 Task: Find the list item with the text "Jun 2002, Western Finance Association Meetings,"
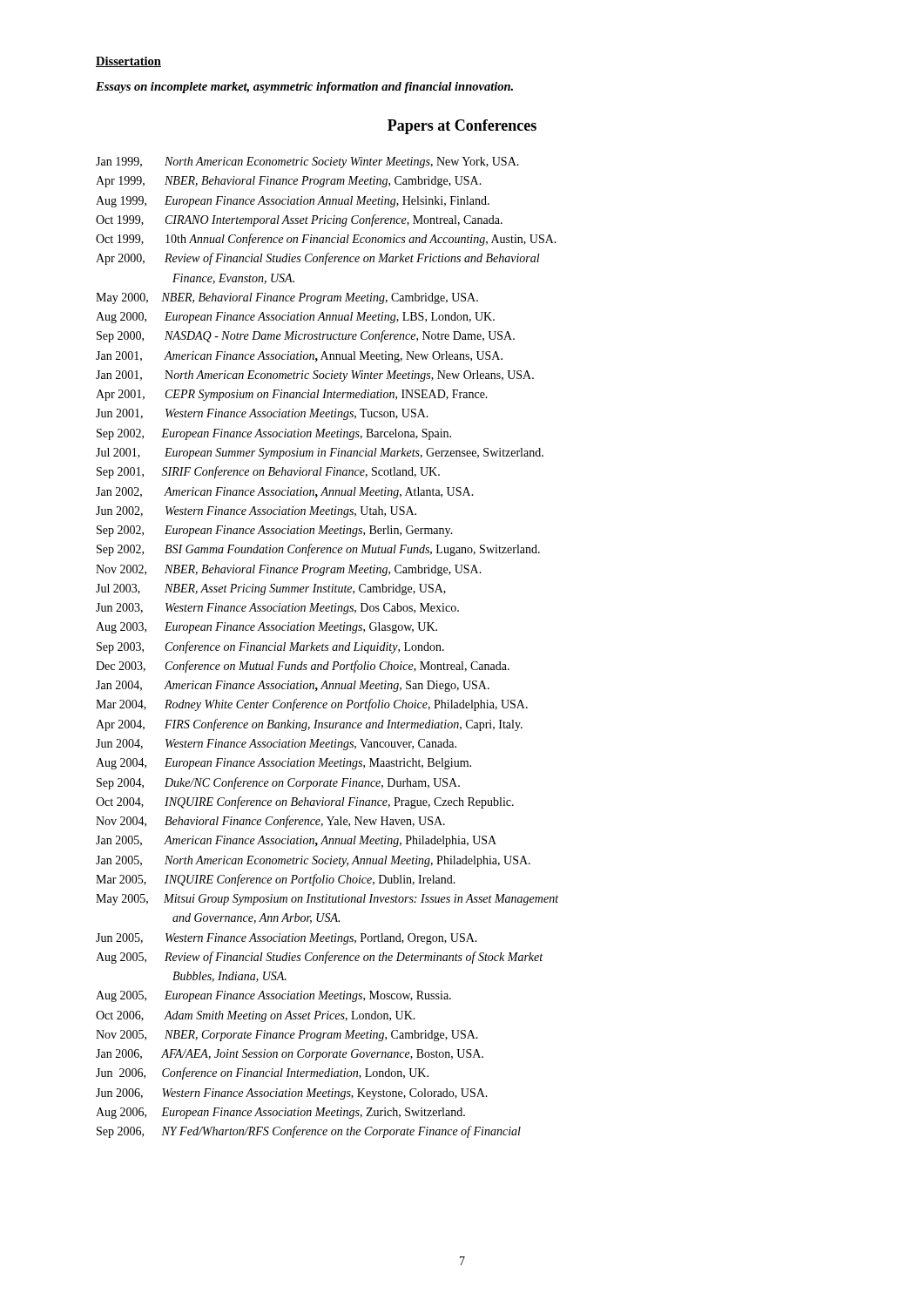click(x=256, y=512)
